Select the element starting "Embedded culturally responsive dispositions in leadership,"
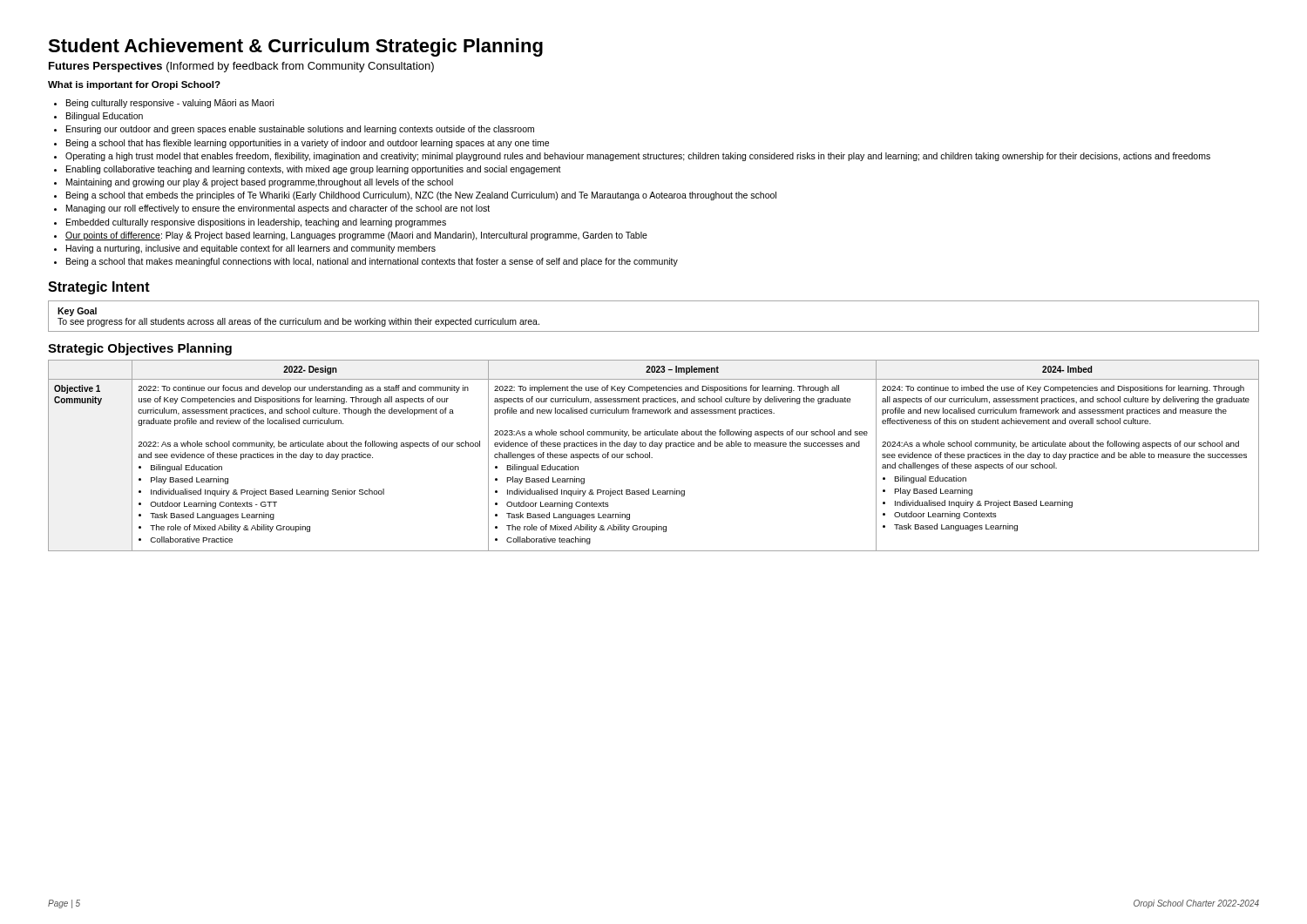Screen dimensions: 924x1307 coord(256,223)
